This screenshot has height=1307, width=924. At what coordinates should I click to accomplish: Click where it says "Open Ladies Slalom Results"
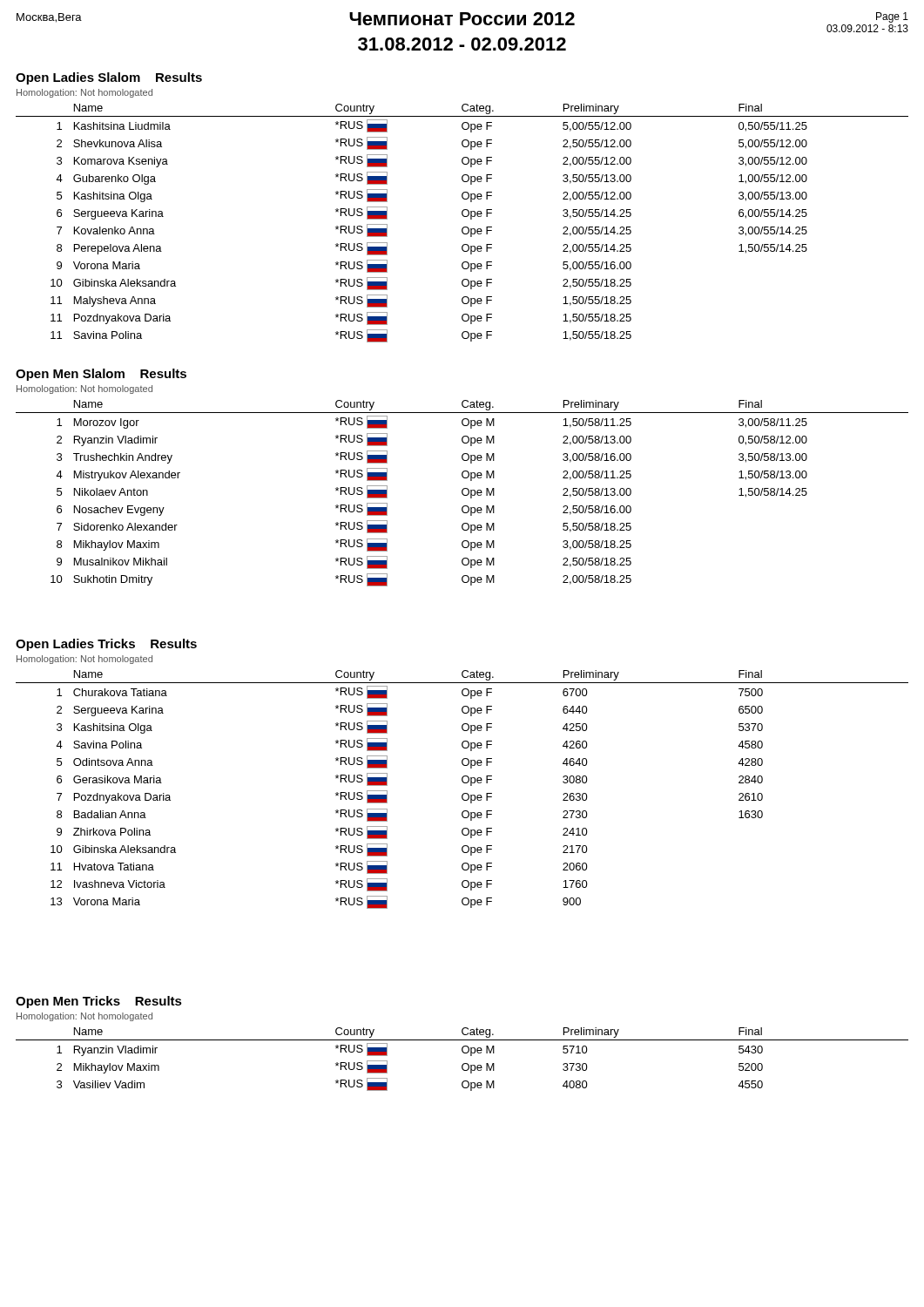tap(109, 77)
